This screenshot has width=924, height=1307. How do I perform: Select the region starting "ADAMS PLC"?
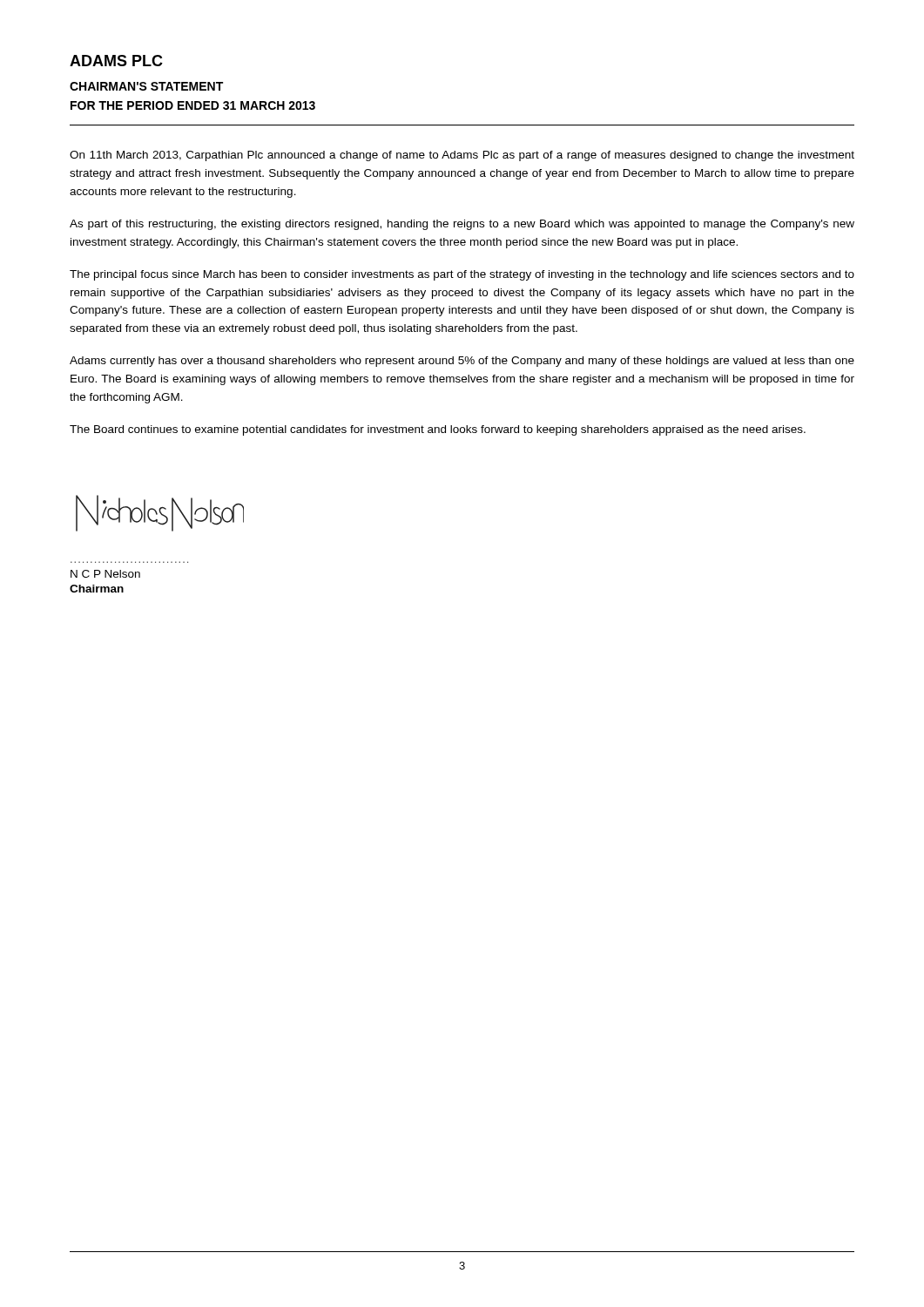116,61
